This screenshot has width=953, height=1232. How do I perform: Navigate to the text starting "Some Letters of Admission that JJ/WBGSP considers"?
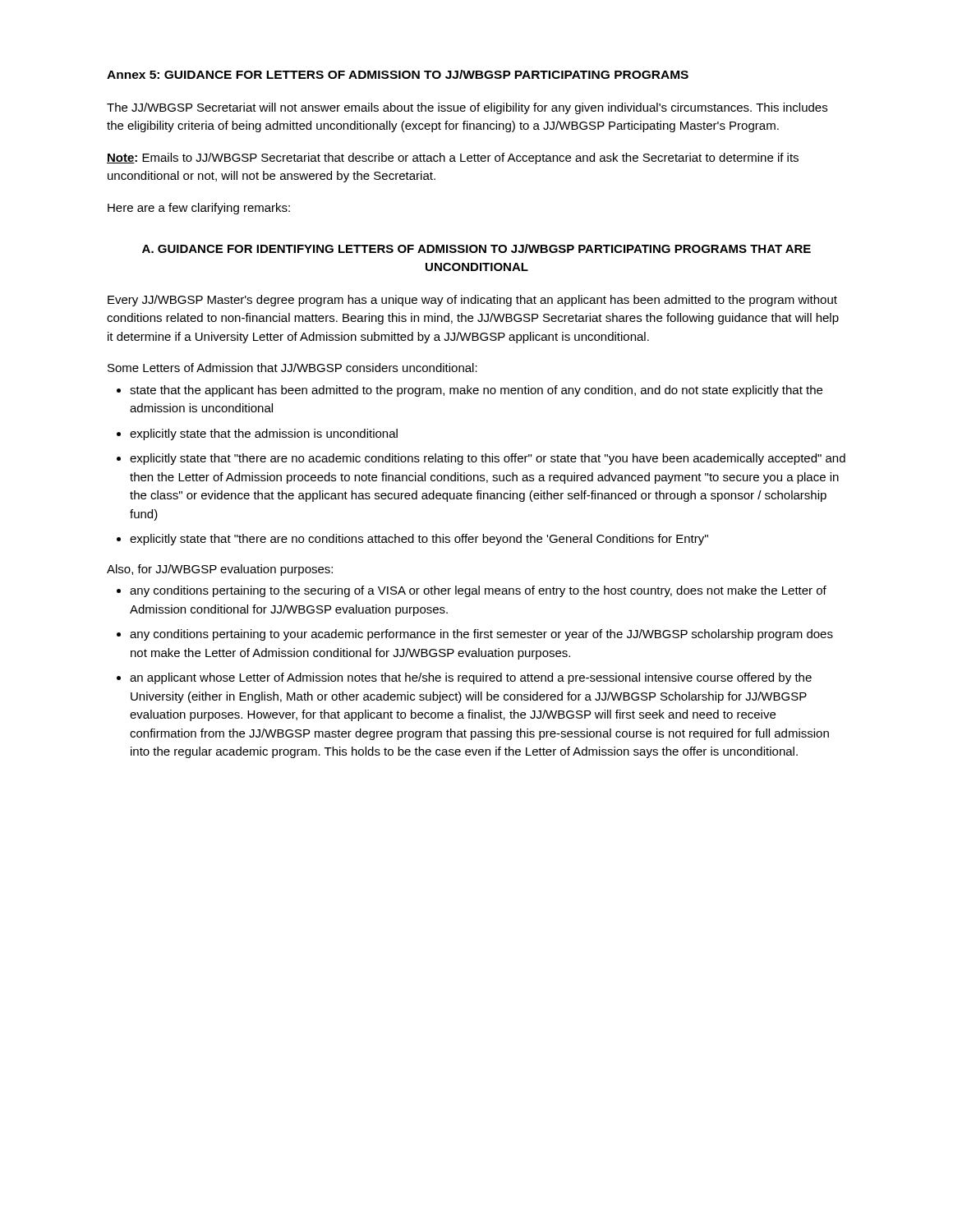point(292,368)
